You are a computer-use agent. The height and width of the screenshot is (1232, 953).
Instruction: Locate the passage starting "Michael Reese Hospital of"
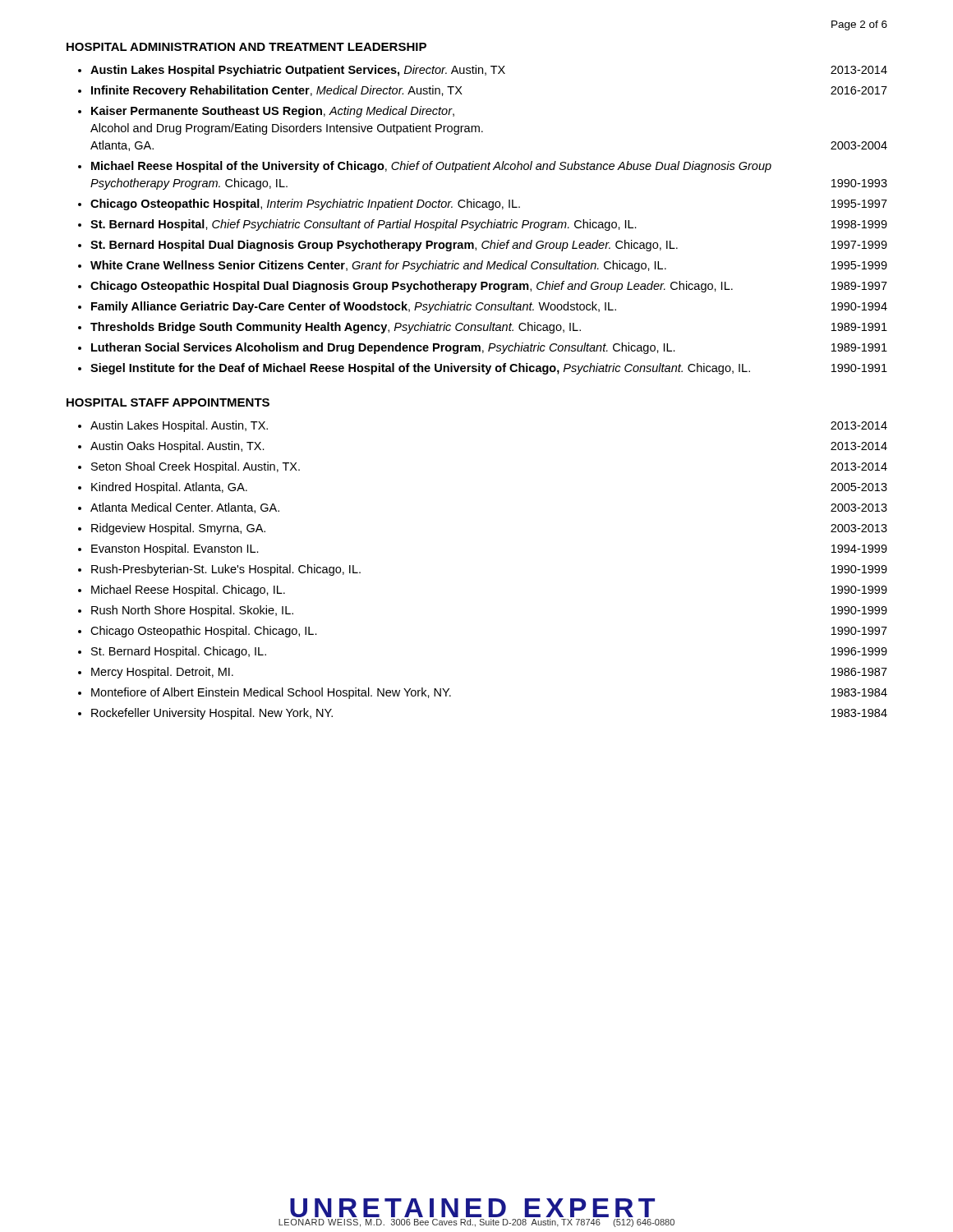(x=489, y=175)
